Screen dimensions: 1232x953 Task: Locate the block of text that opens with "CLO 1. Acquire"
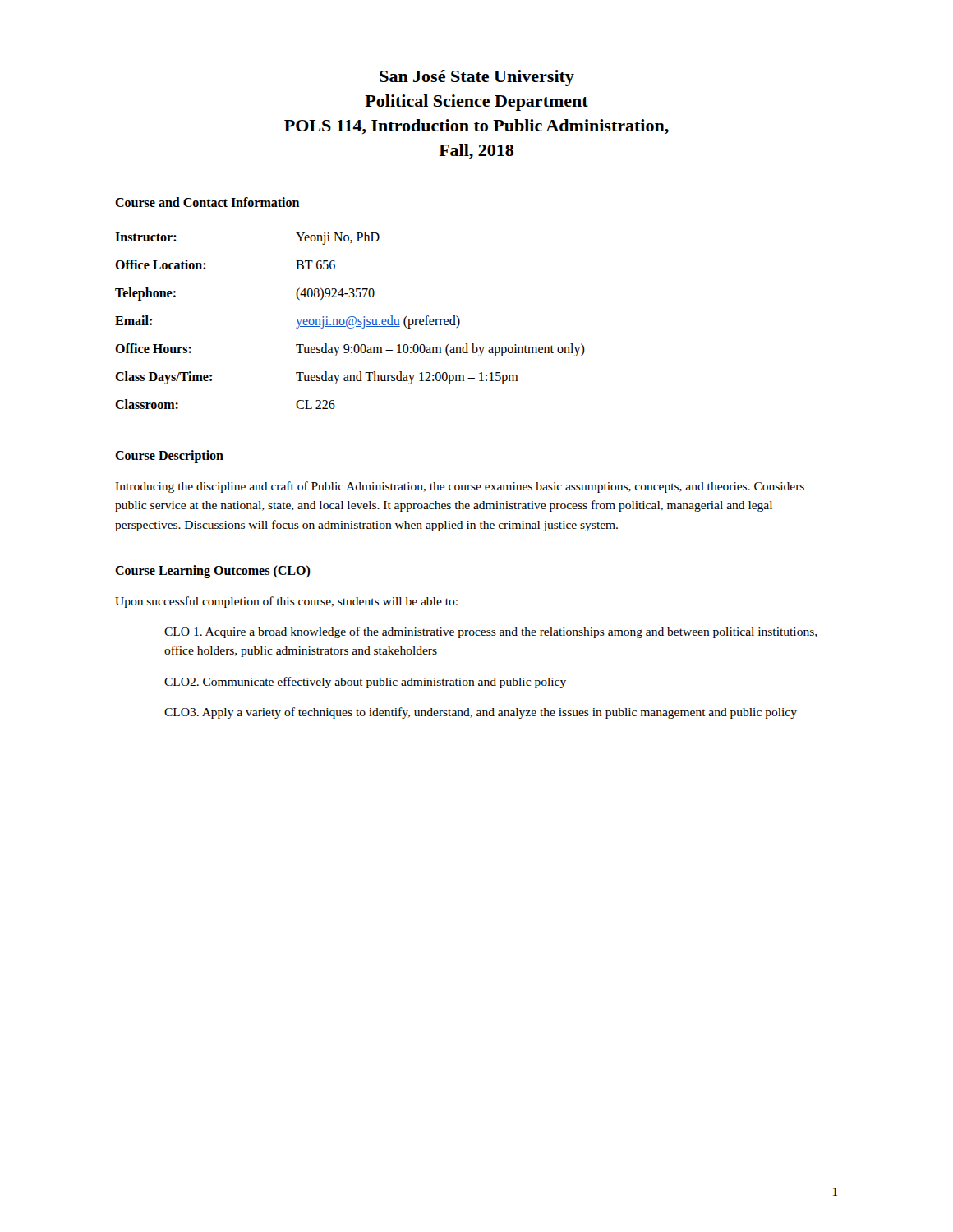tap(491, 641)
